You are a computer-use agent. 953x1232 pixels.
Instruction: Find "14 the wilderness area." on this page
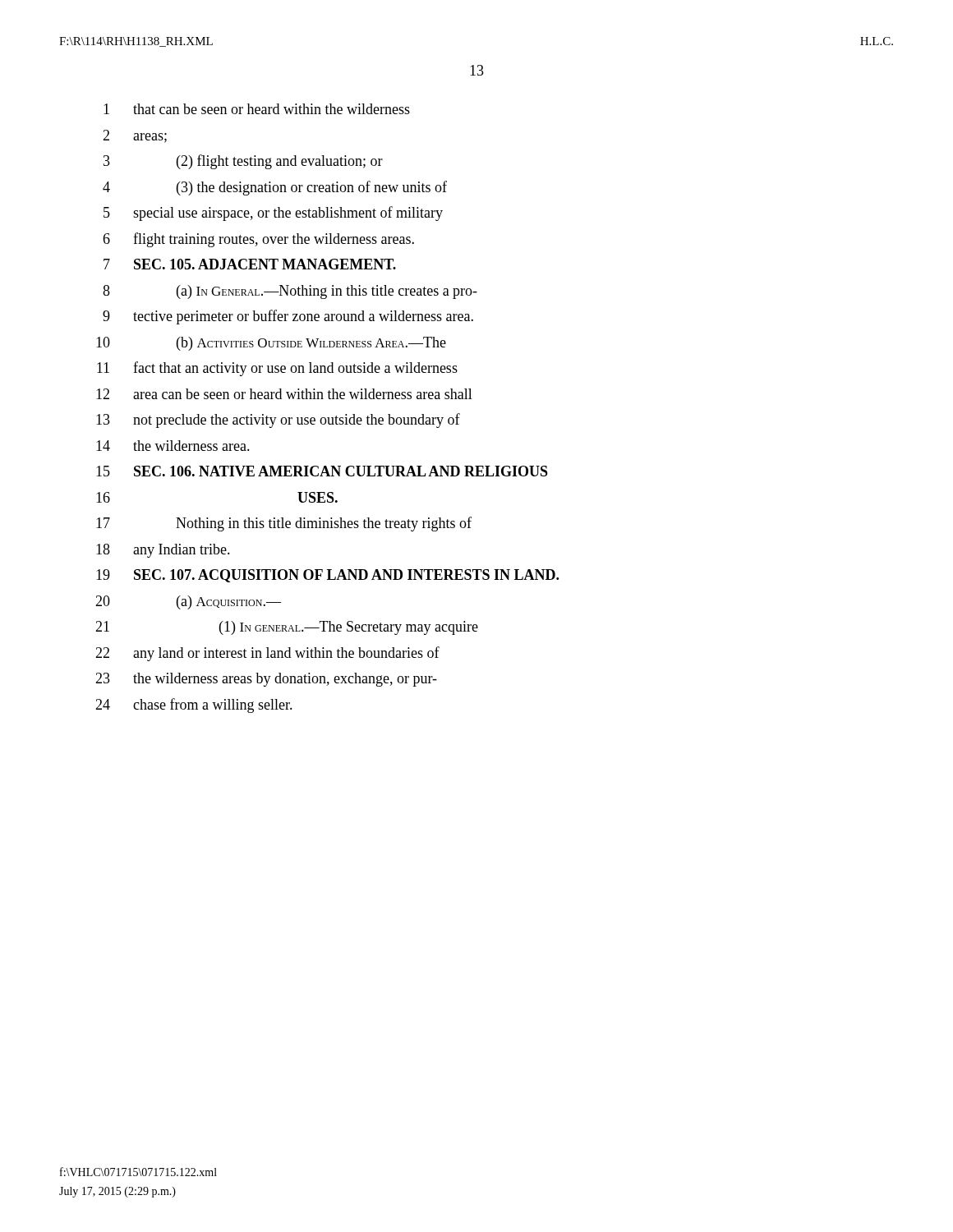click(173, 446)
